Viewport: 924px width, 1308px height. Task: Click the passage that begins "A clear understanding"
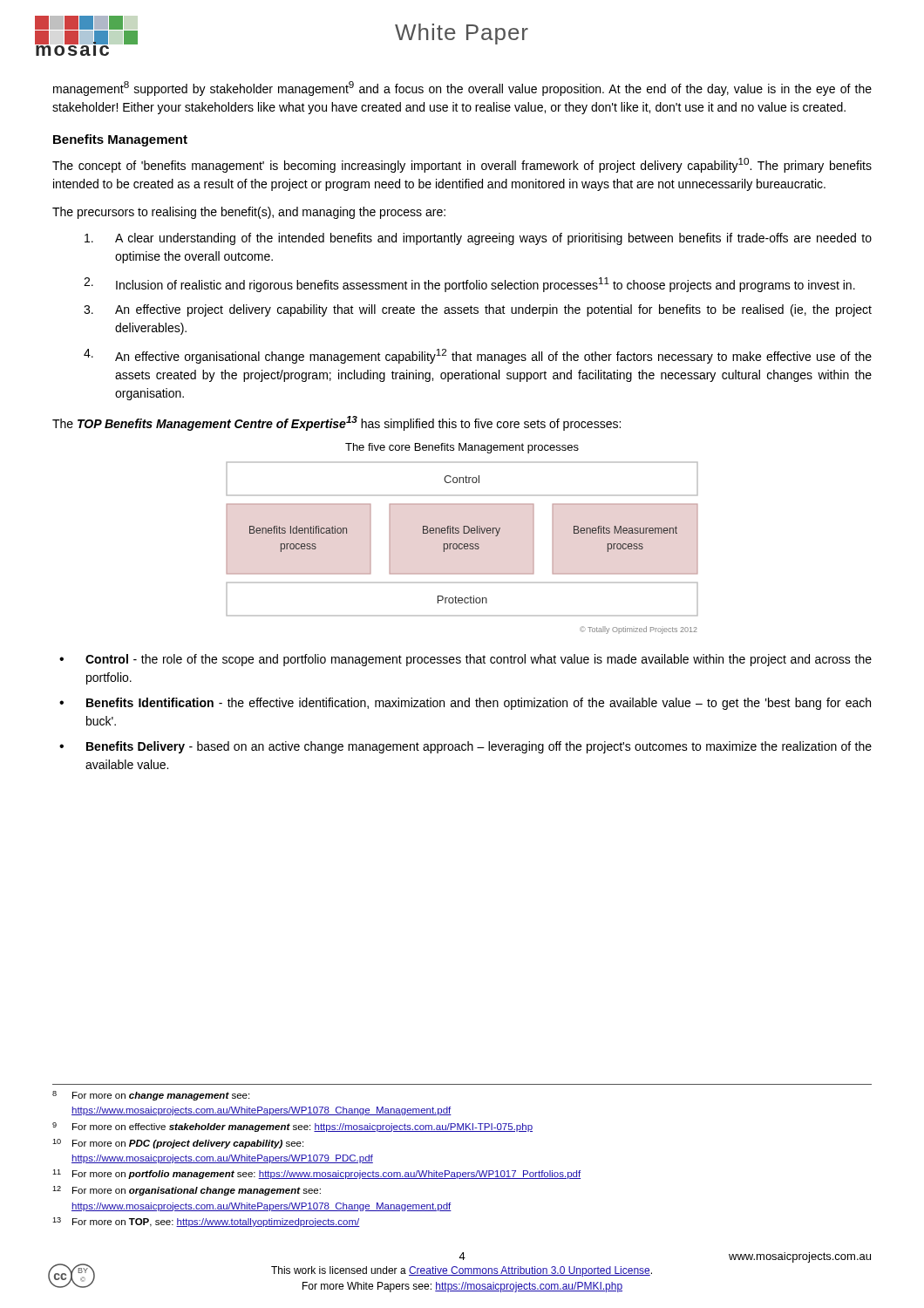coord(470,247)
